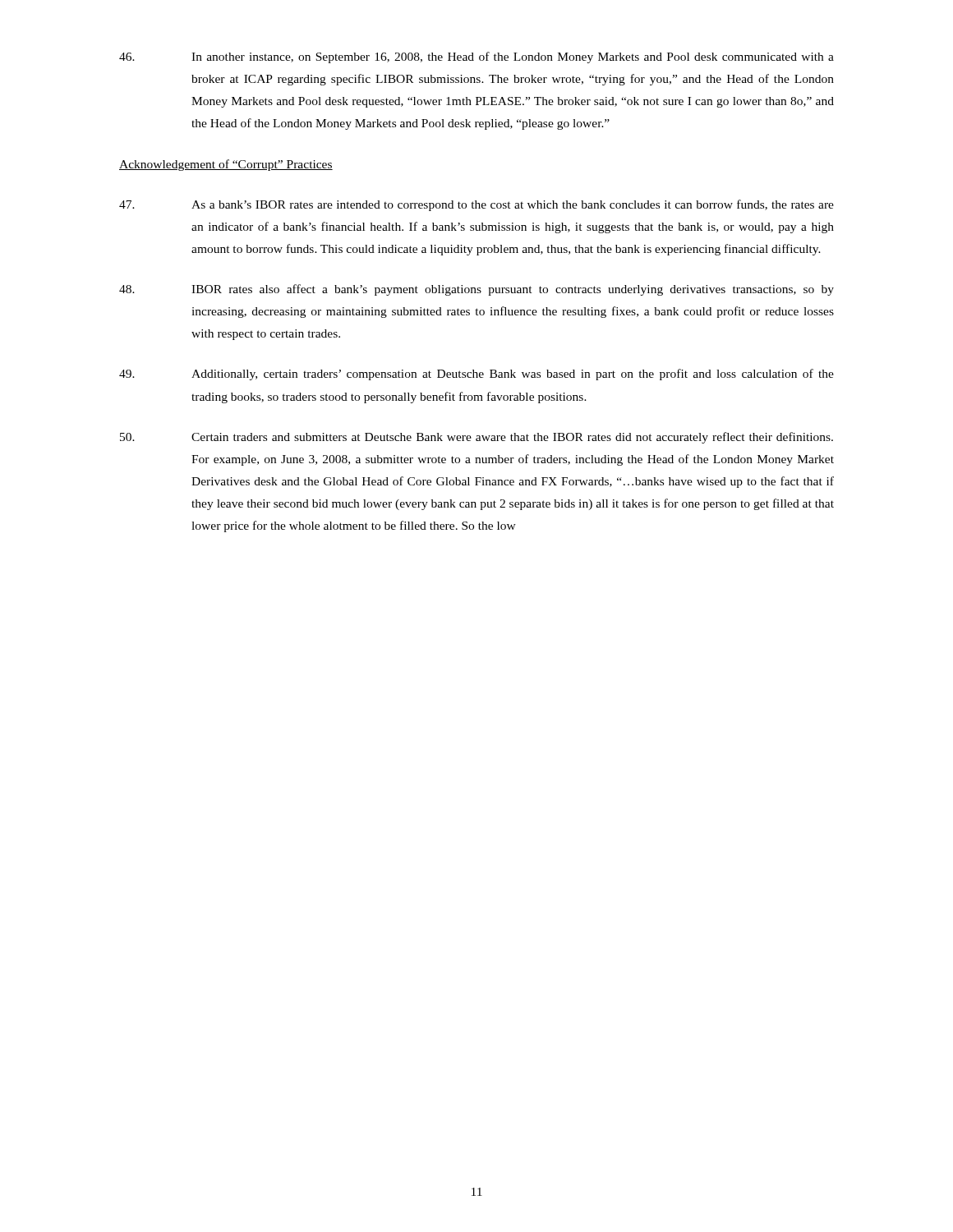
Task: Click where it says "Acknowledgement of “Corrupt” Practices"
Action: tap(226, 163)
